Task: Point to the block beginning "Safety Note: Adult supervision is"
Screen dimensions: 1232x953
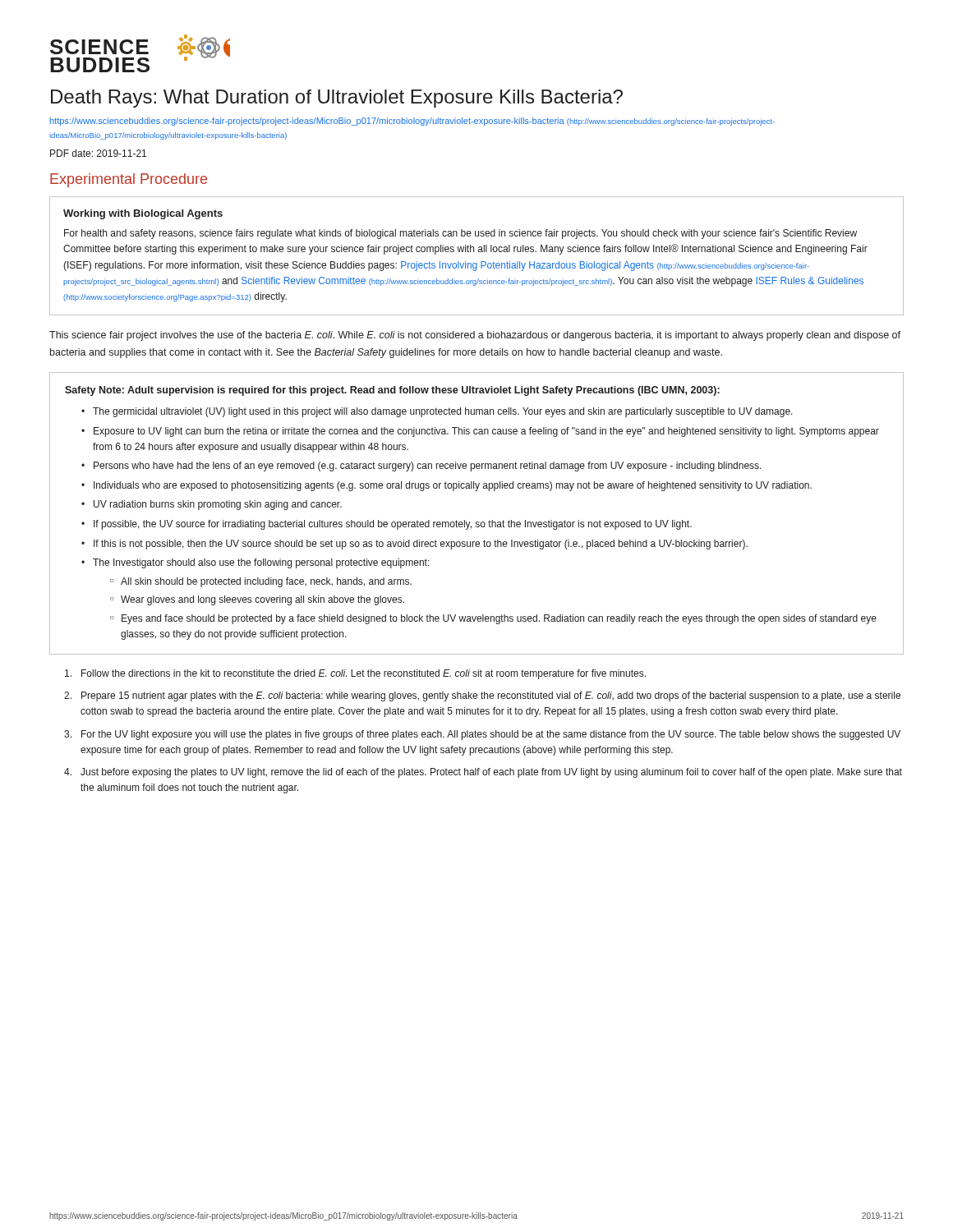Action: click(393, 390)
